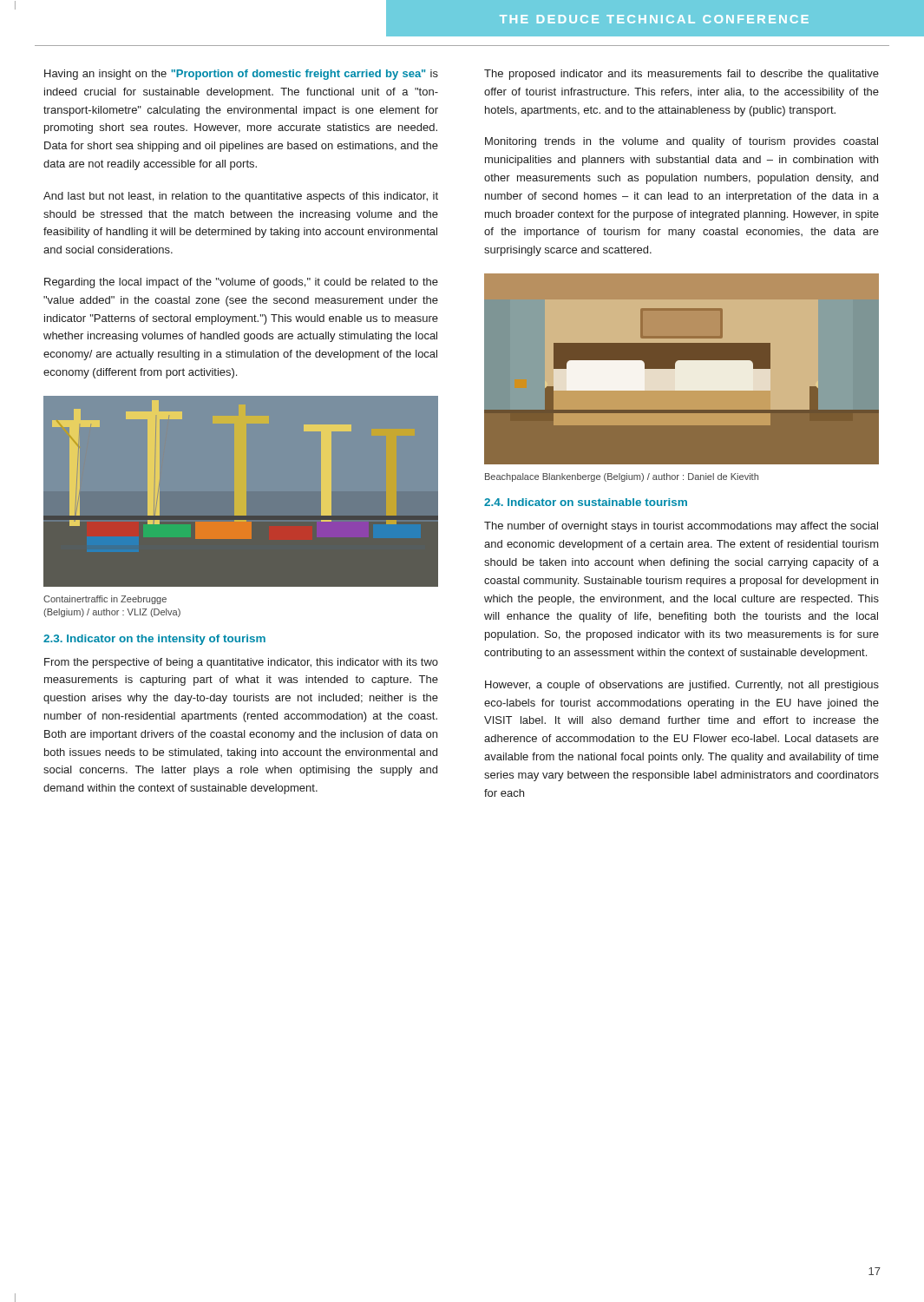Image resolution: width=924 pixels, height=1302 pixels.
Task: Click on the section header containing "2.3. Indicator on"
Action: click(155, 638)
